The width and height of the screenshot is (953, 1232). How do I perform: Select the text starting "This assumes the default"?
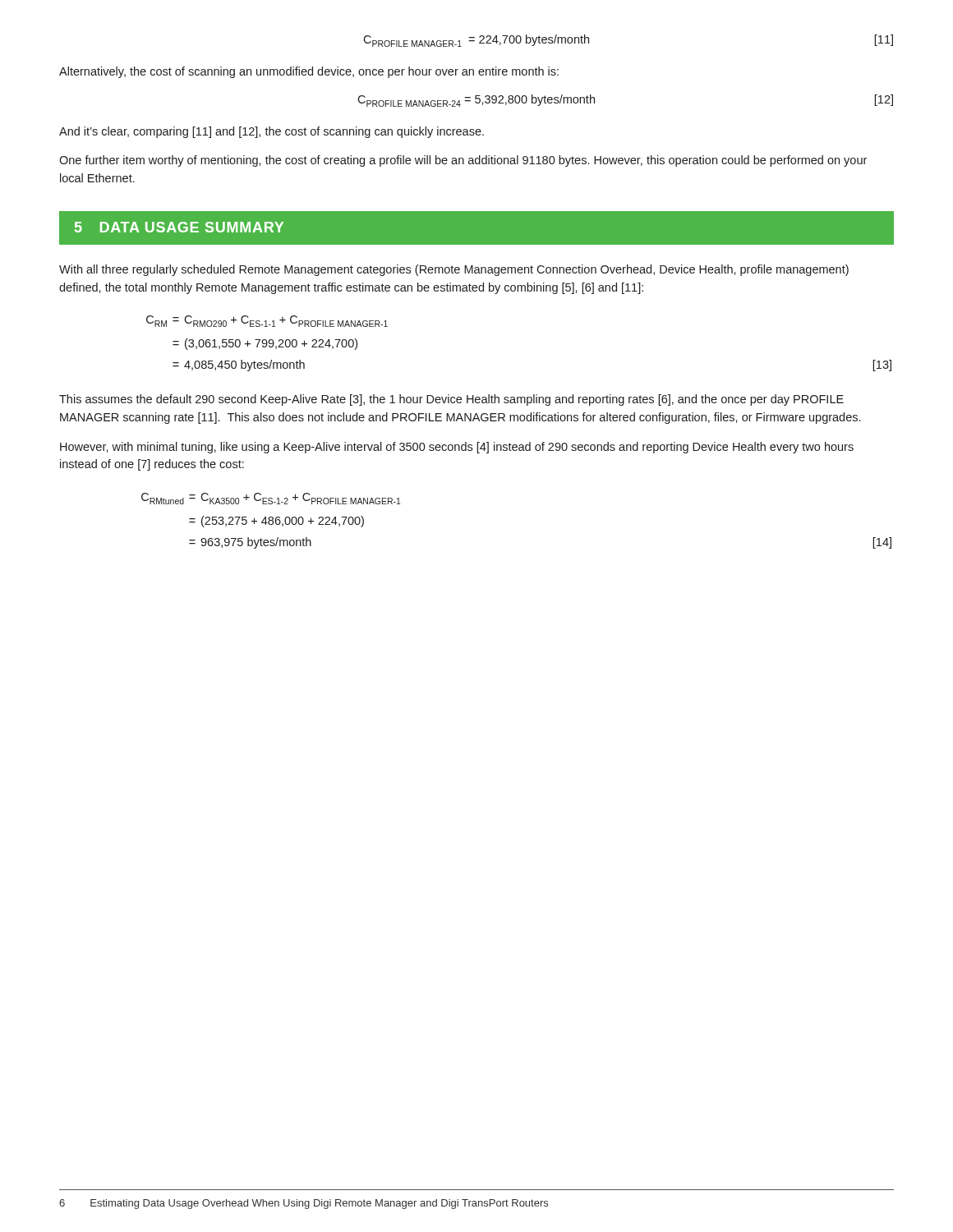(x=476, y=409)
